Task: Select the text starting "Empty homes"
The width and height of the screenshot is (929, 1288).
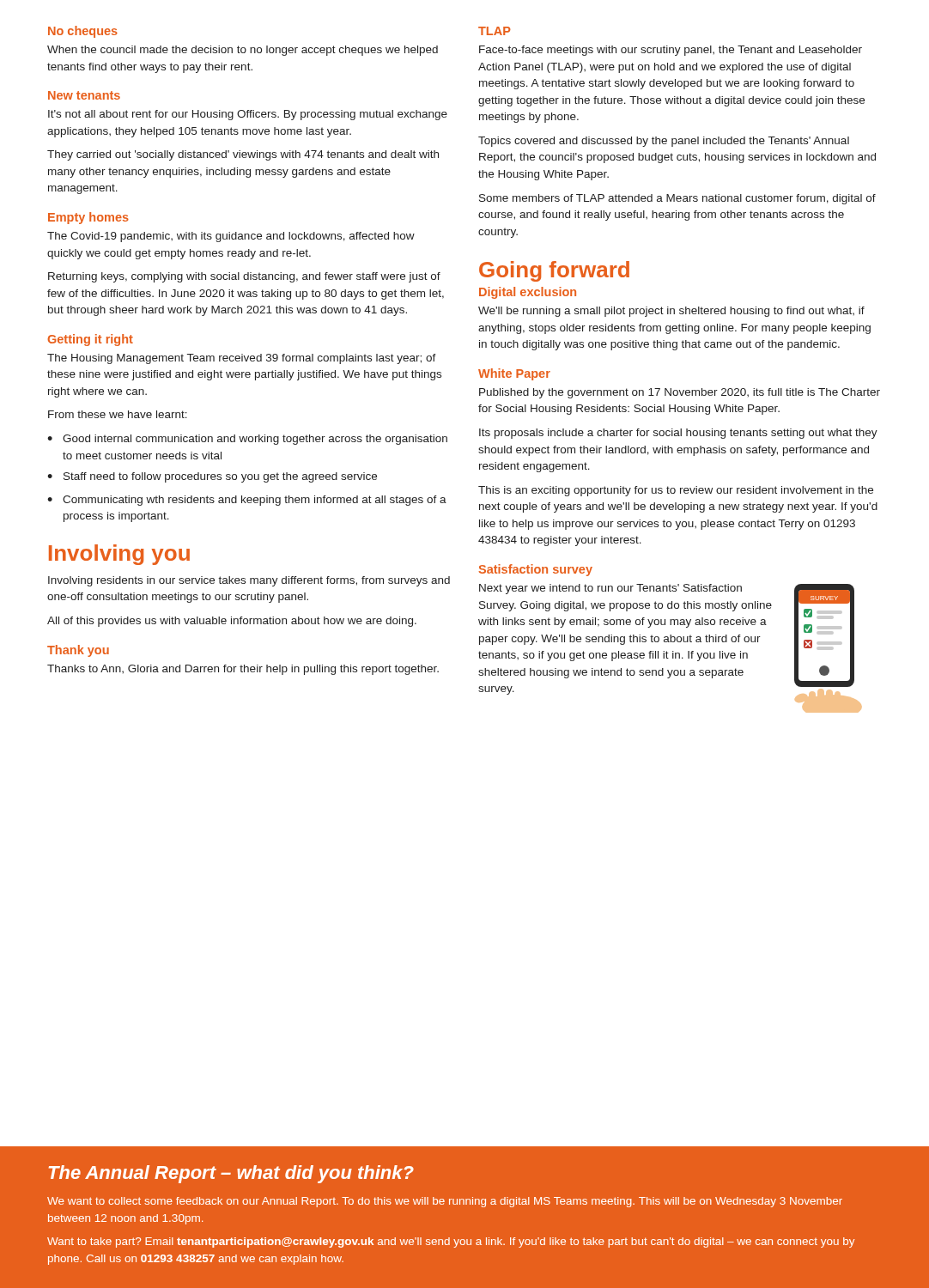Action: [x=88, y=217]
